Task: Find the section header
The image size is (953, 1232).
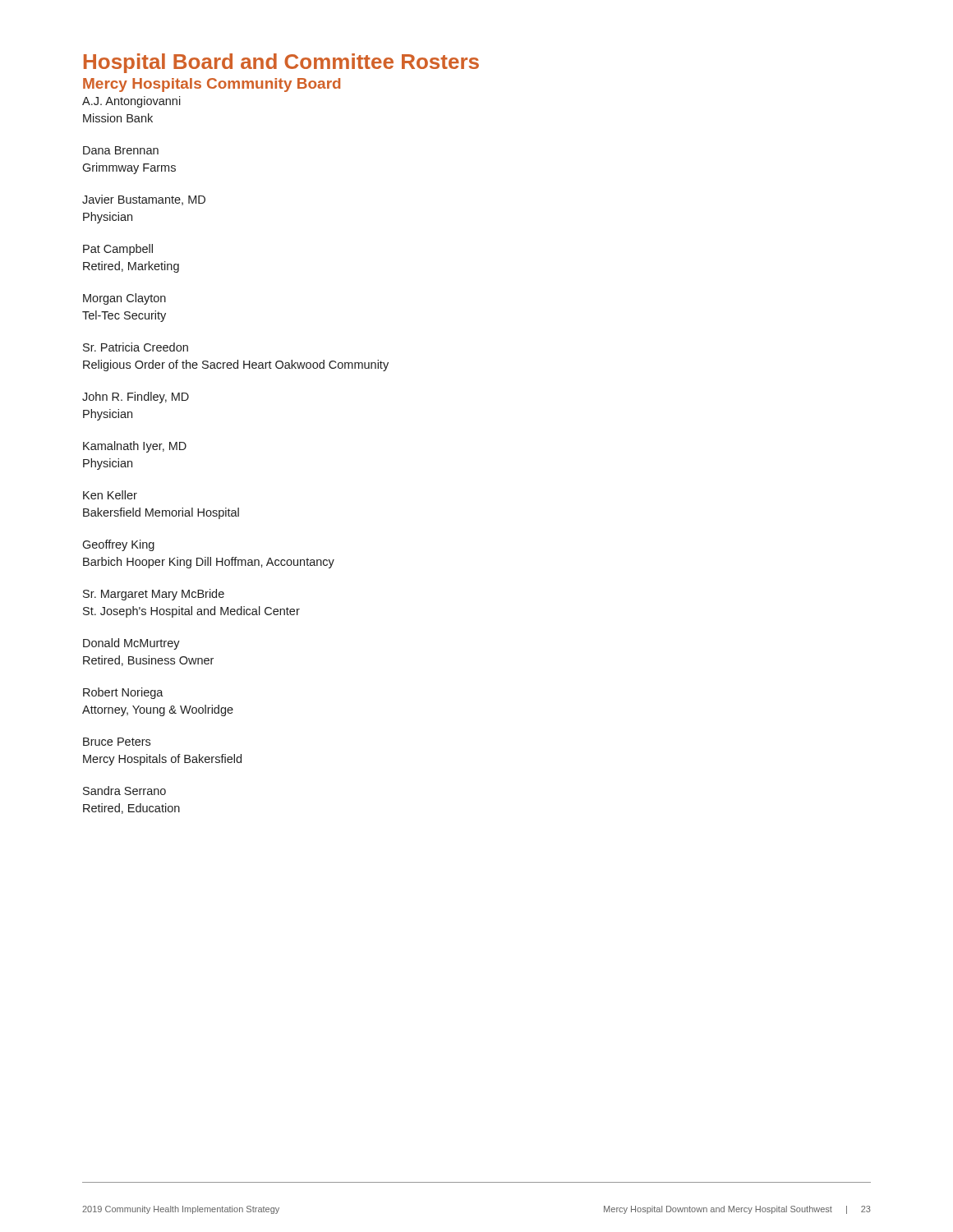Action: click(x=212, y=83)
